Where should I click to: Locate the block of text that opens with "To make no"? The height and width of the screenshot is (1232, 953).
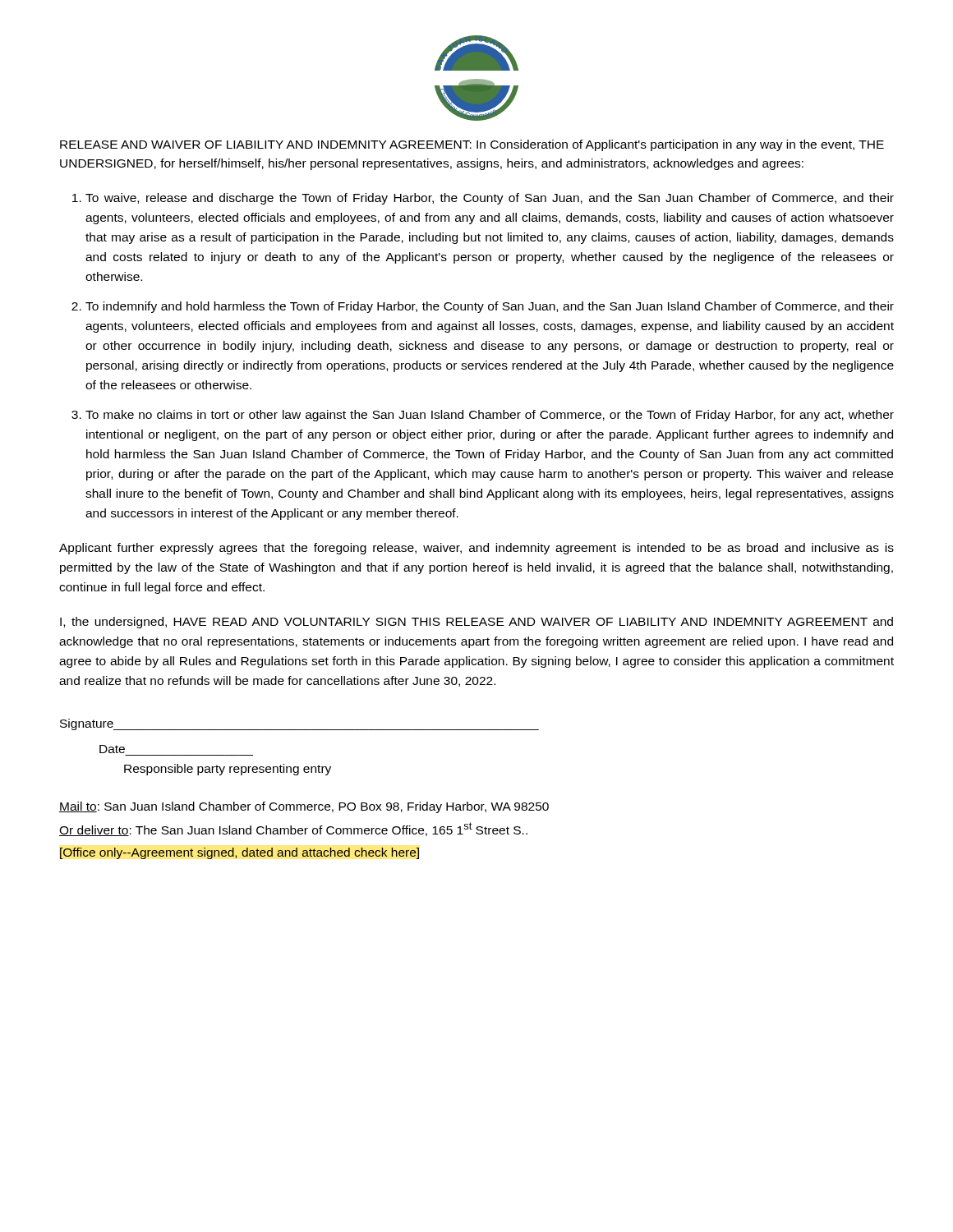coord(490,463)
